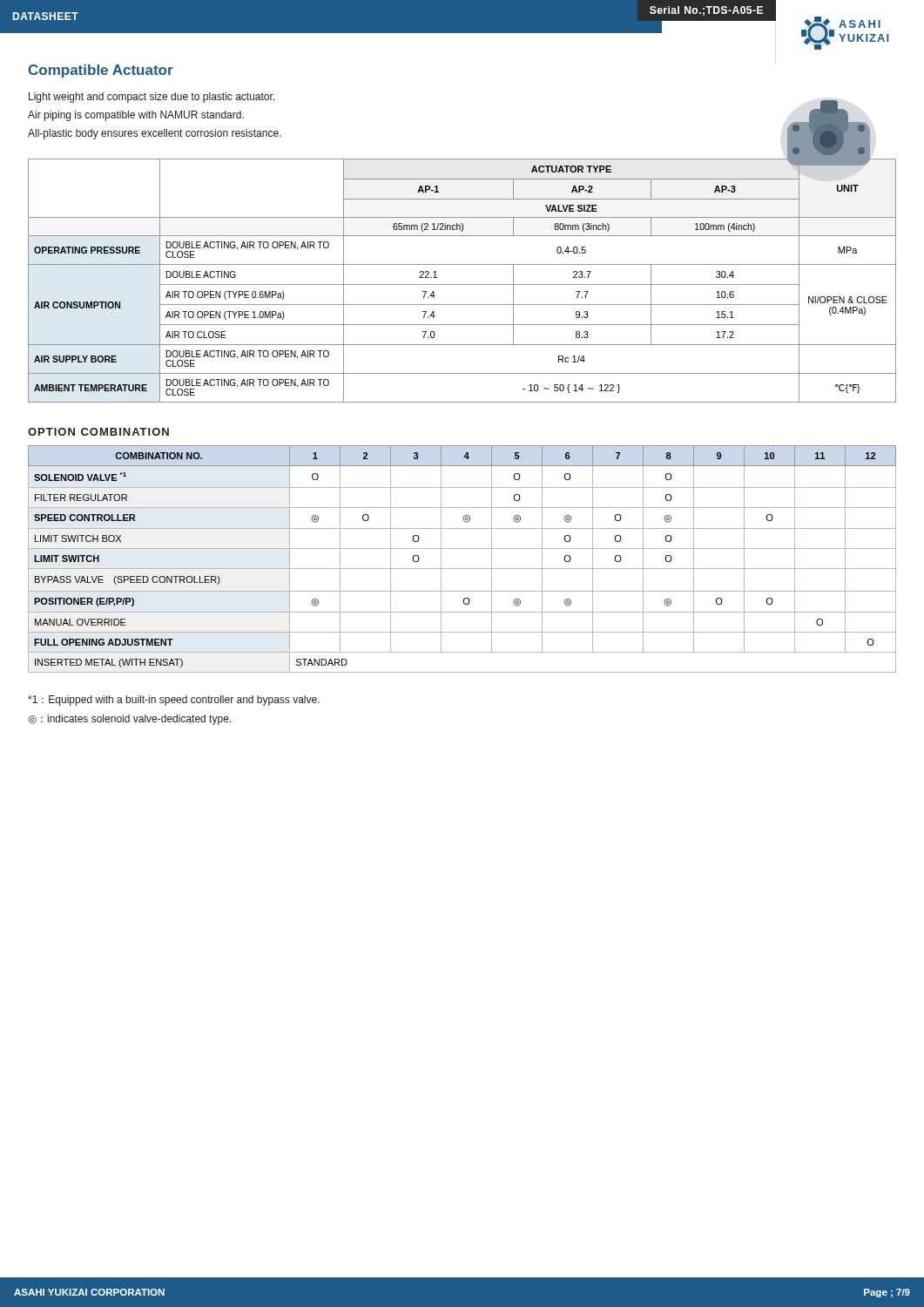The width and height of the screenshot is (924, 1307).
Task: Select the block starting "Light weight and compact size due to plastic"
Action: (155, 115)
